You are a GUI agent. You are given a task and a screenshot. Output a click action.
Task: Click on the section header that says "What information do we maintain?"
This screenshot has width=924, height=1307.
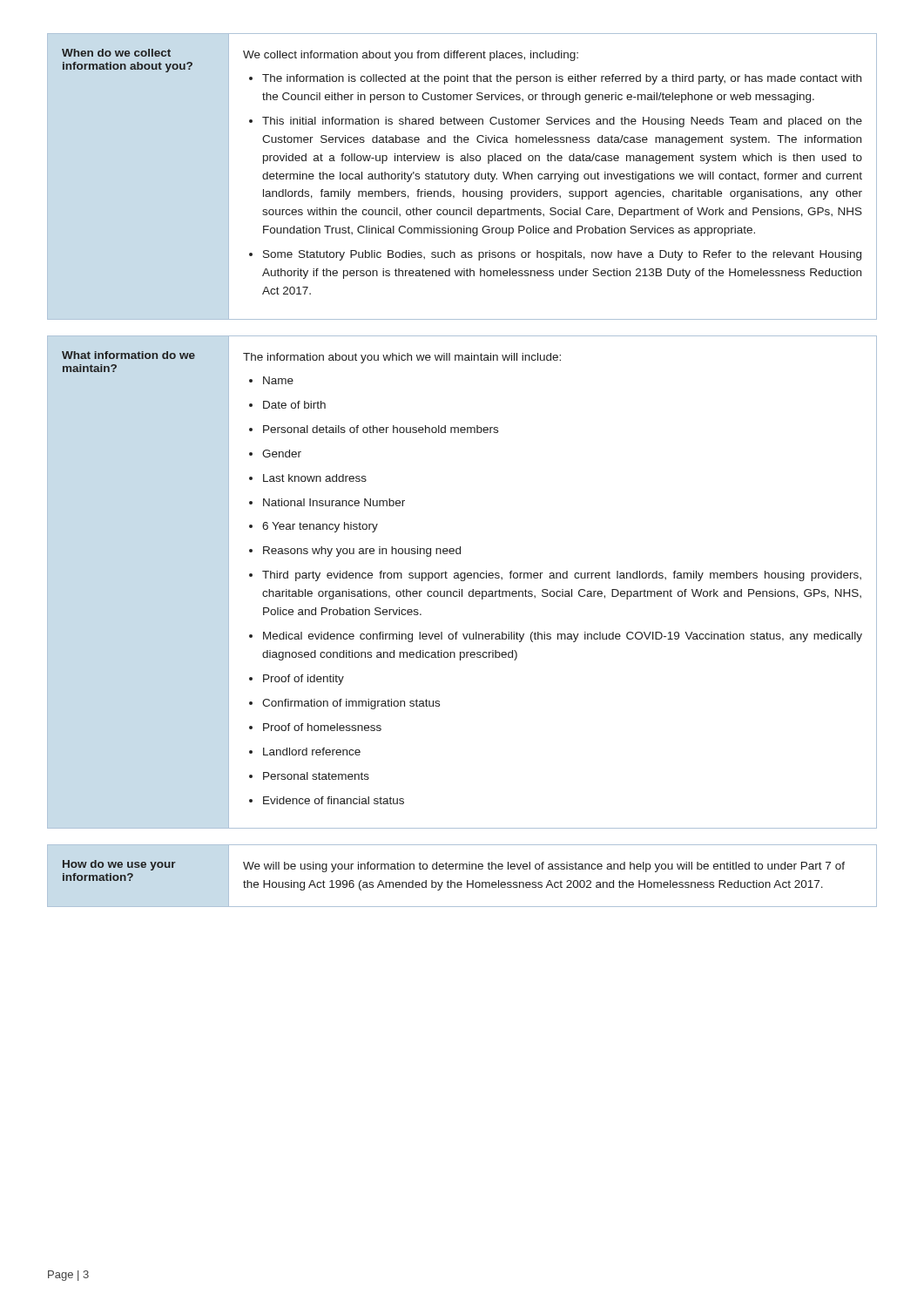(128, 362)
